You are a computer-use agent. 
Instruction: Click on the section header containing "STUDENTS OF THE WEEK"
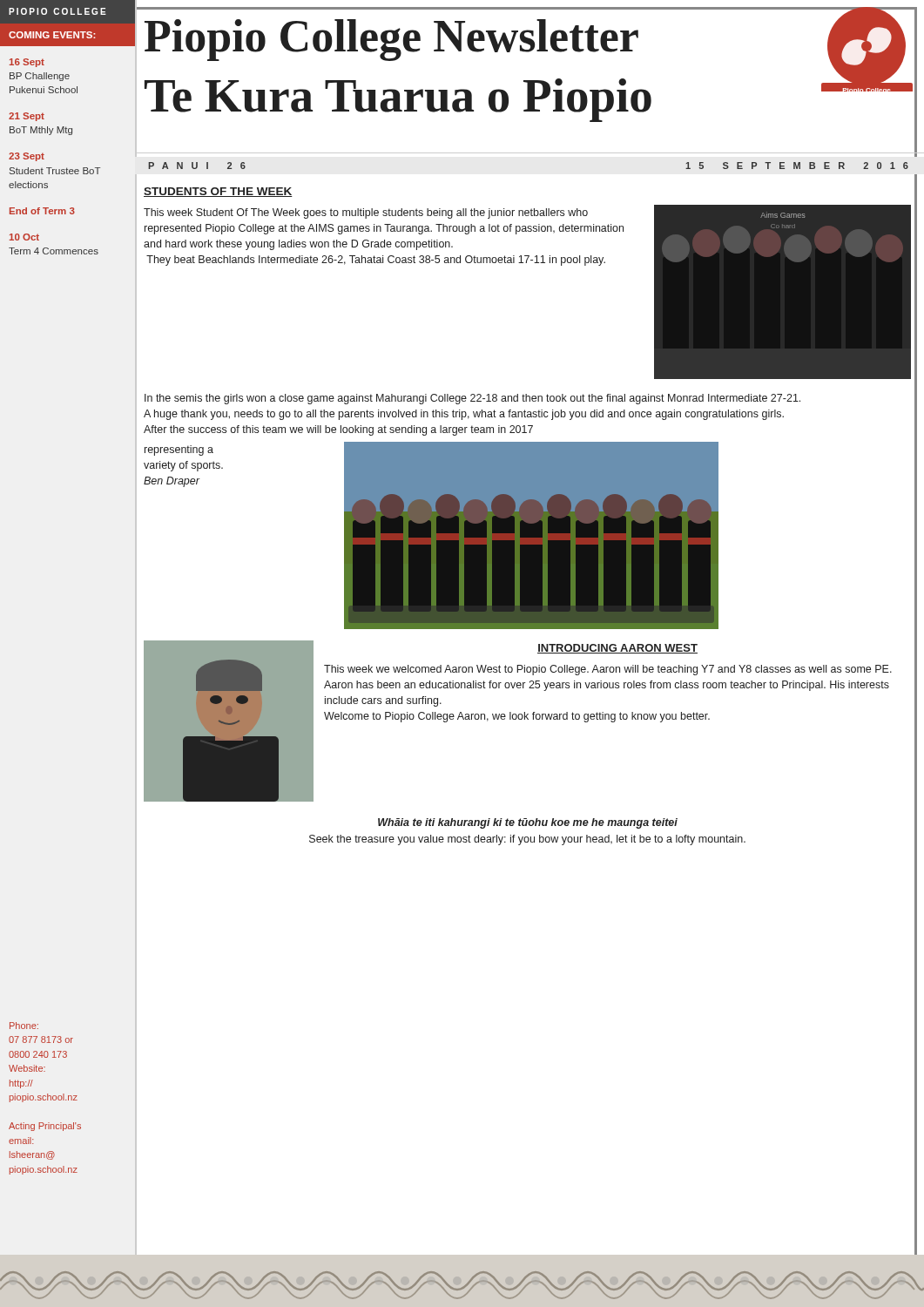click(x=218, y=191)
